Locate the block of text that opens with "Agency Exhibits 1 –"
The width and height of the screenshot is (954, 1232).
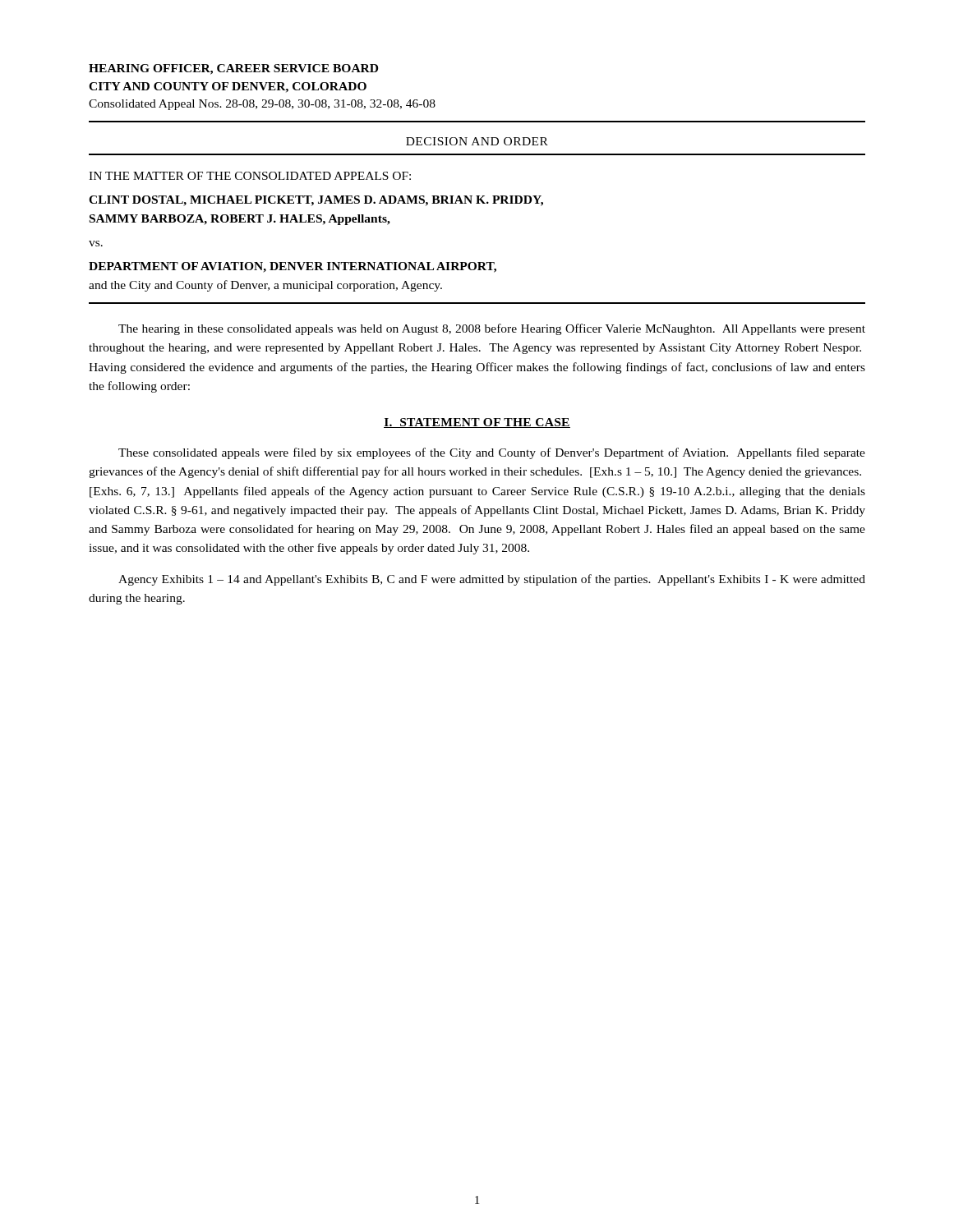[477, 588]
